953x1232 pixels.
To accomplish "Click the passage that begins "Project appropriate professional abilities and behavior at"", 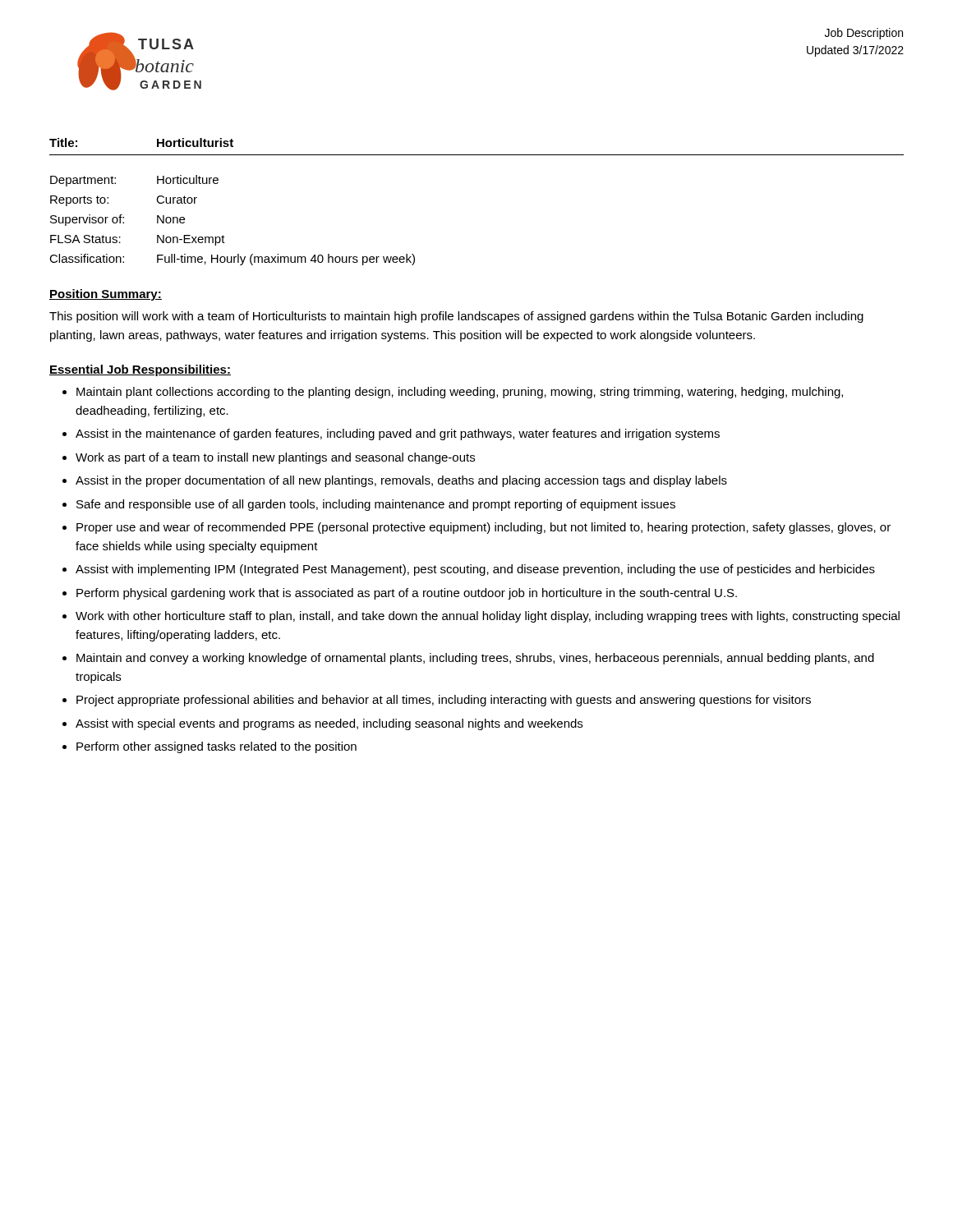I will point(443,699).
